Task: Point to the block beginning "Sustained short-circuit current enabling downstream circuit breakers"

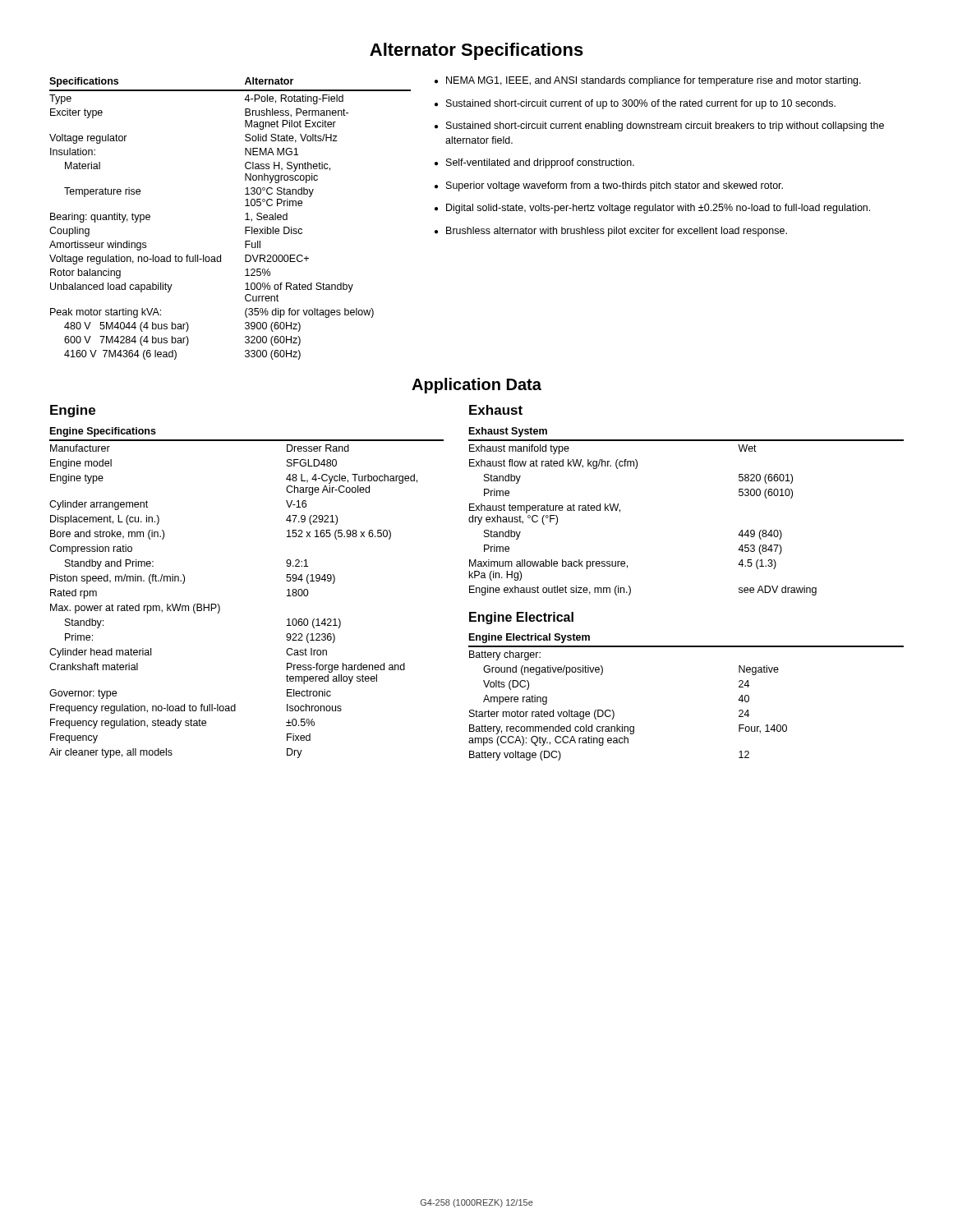Action: (665, 133)
